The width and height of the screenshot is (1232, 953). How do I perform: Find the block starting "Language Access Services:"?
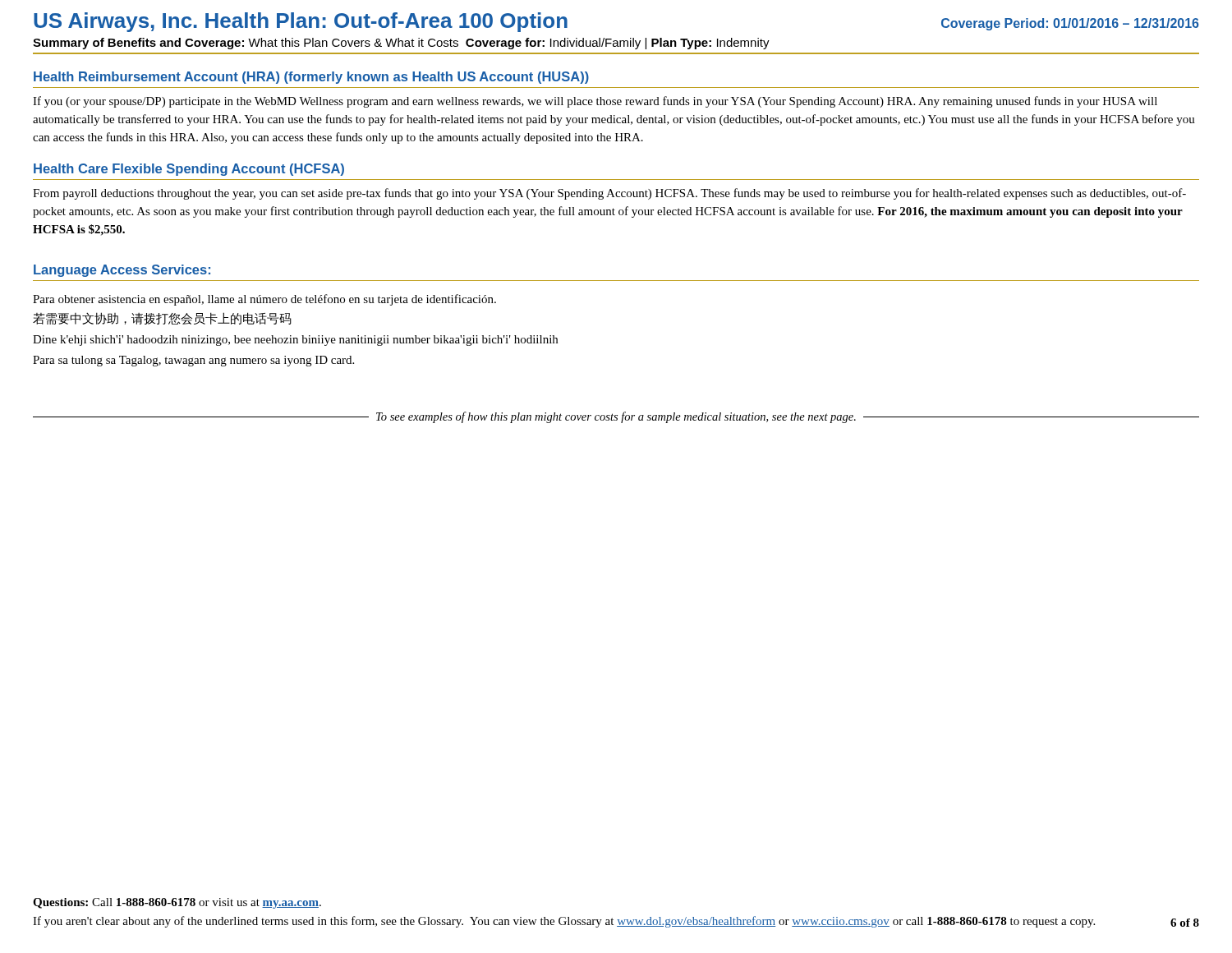(122, 269)
